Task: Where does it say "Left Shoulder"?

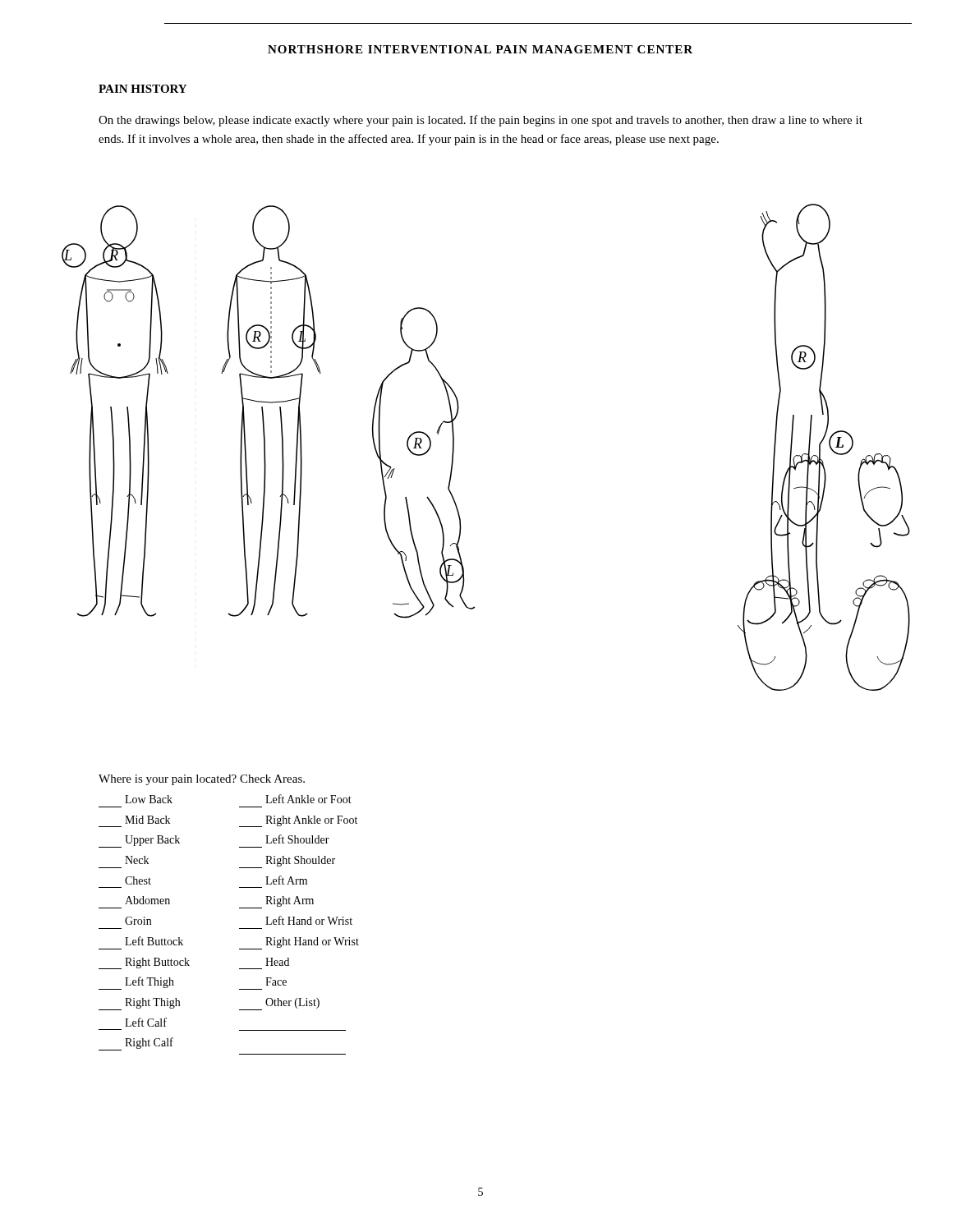Action: pyautogui.click(x=284, y=841)
